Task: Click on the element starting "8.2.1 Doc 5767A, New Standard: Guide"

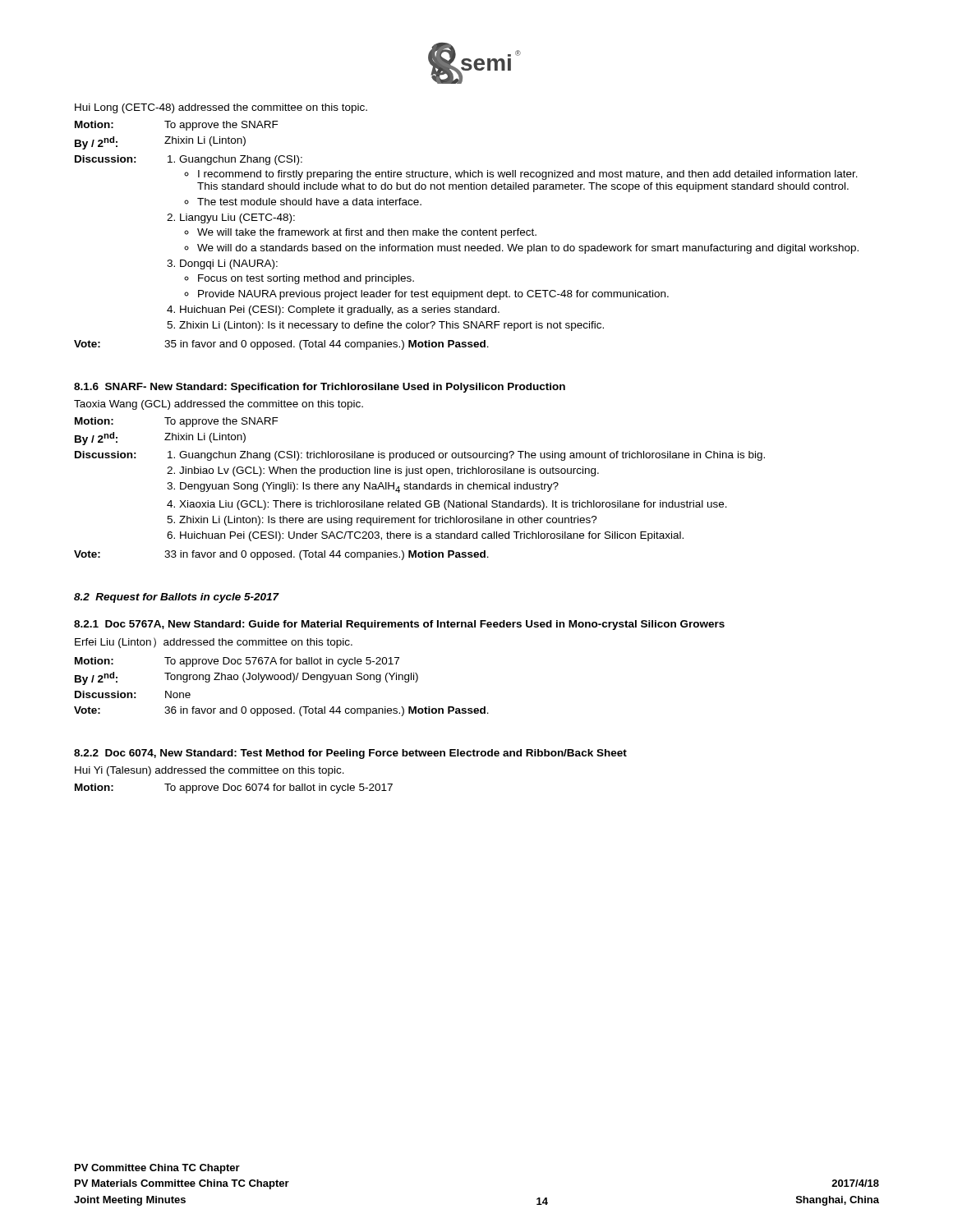Action: click(x=399, y=624)
